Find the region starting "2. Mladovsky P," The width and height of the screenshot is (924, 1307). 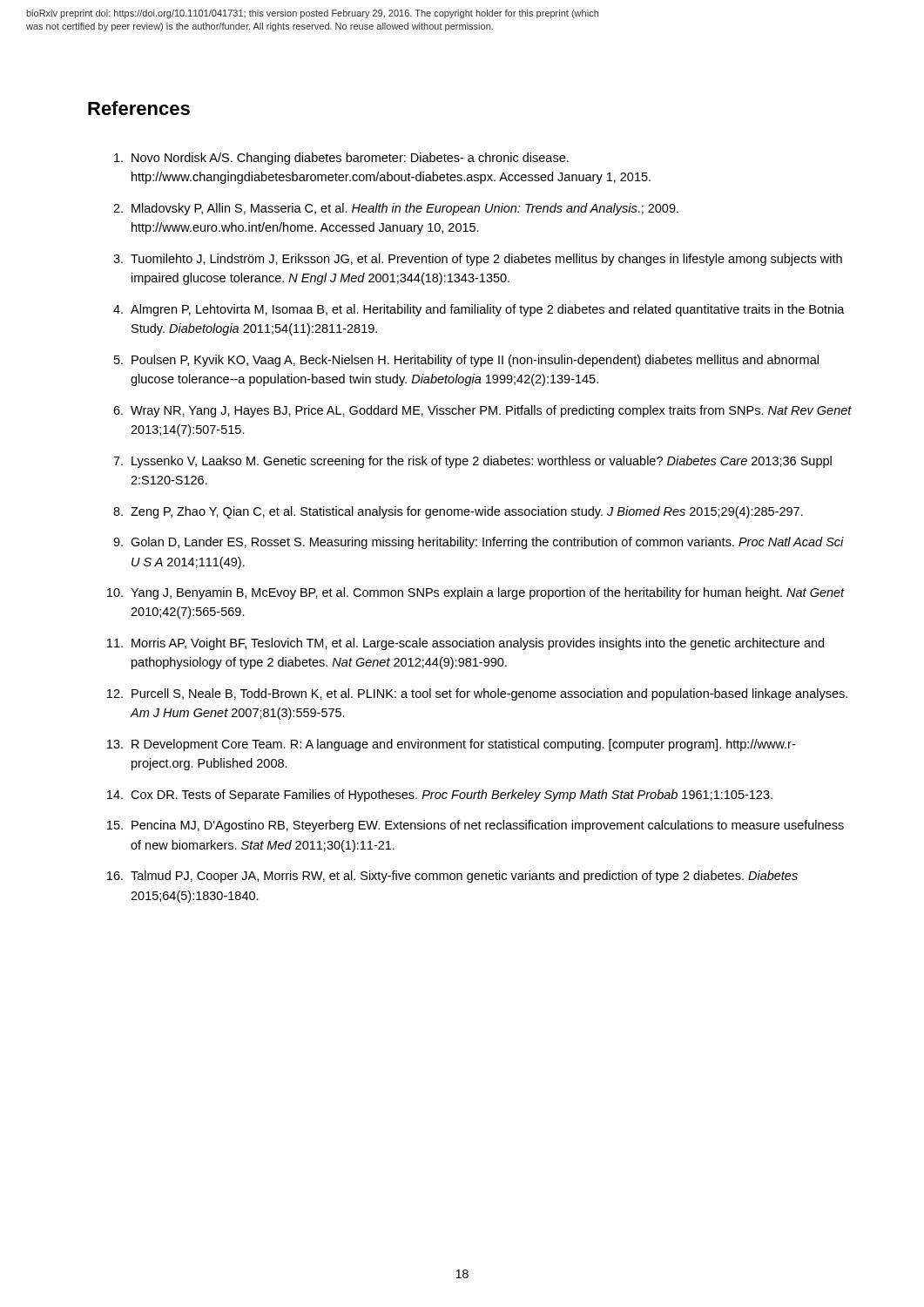[x=471, y=218]
